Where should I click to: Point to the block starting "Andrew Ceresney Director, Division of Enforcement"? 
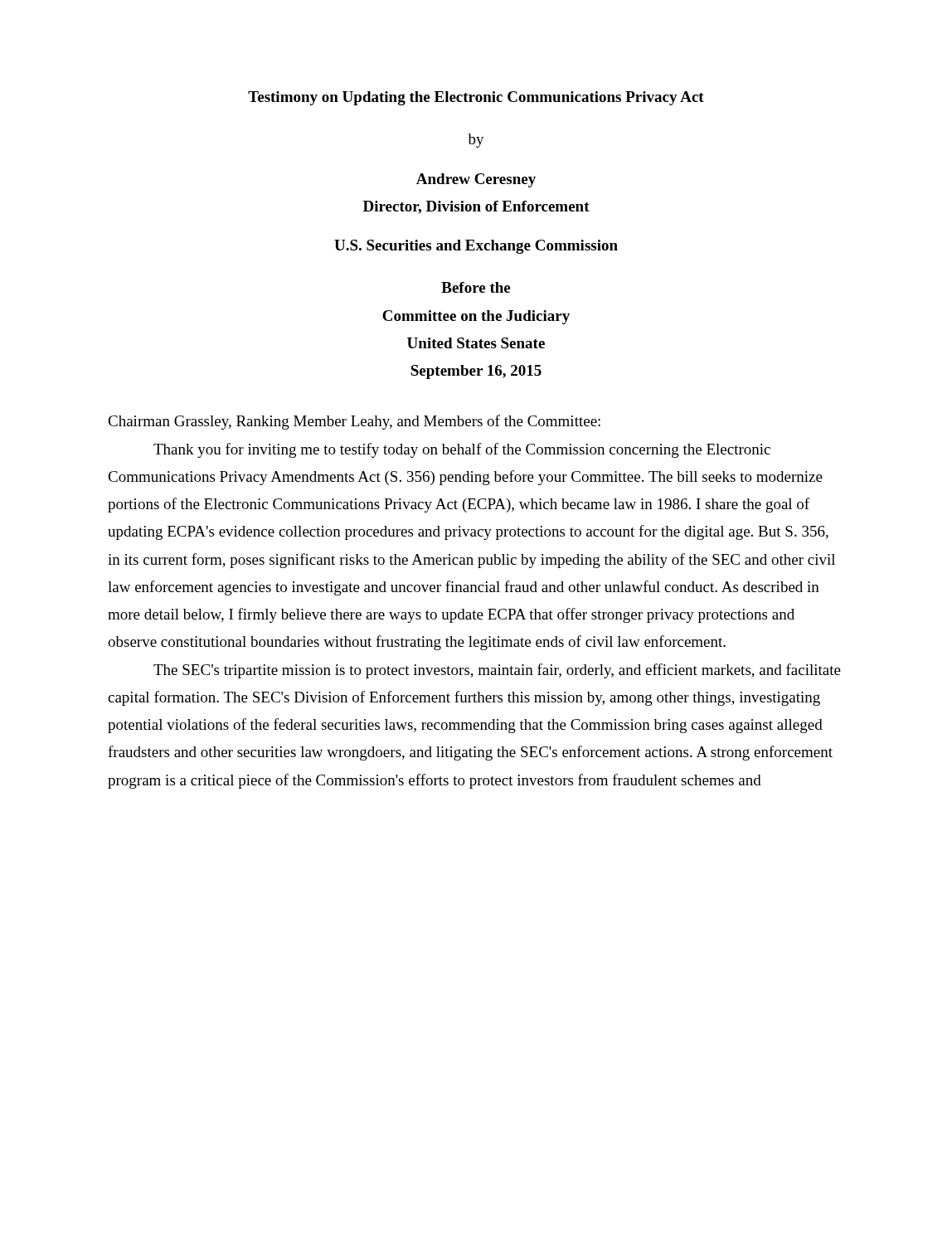point(476,192)
